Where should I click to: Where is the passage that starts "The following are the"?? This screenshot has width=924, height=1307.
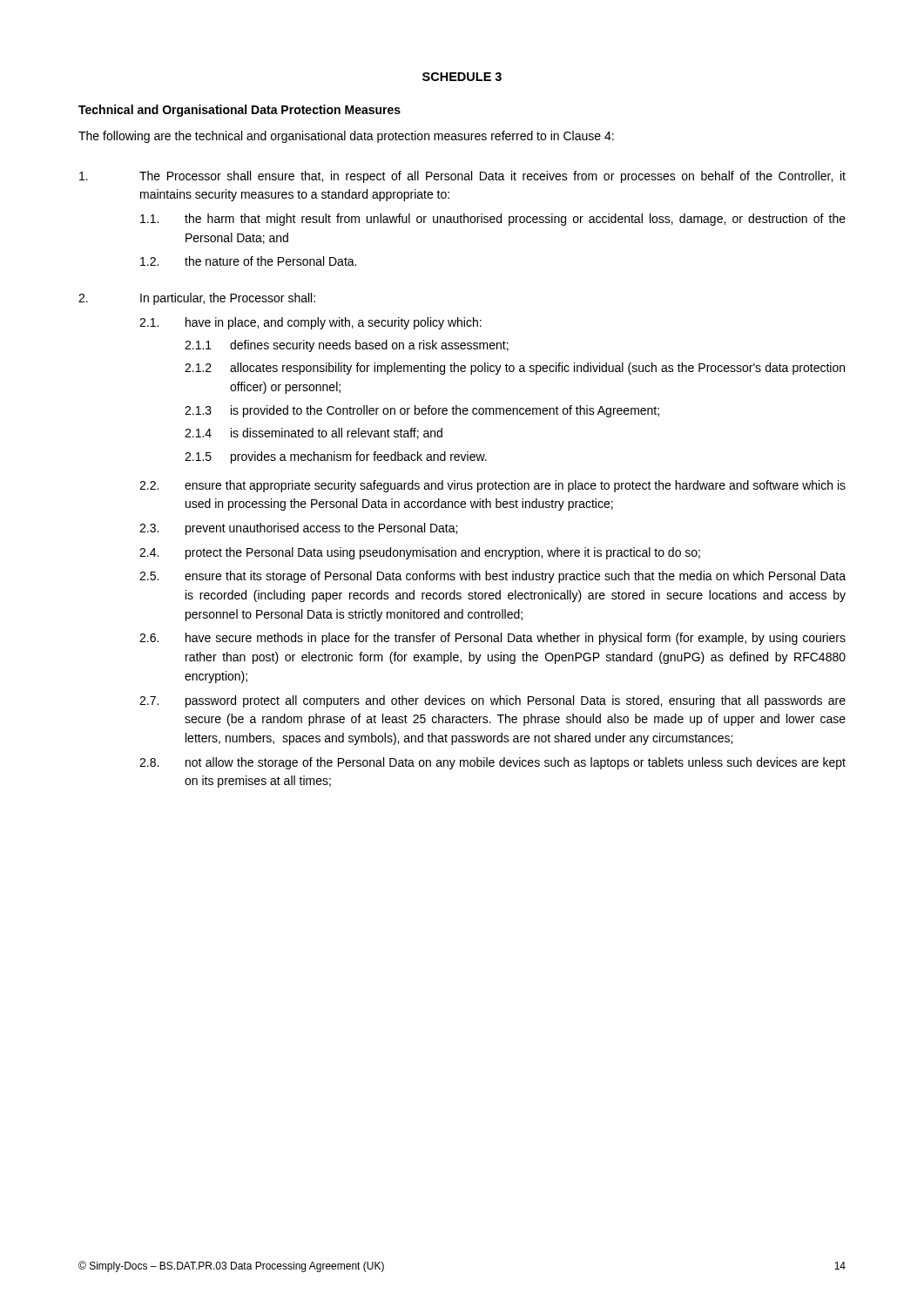tap(346, 136)
